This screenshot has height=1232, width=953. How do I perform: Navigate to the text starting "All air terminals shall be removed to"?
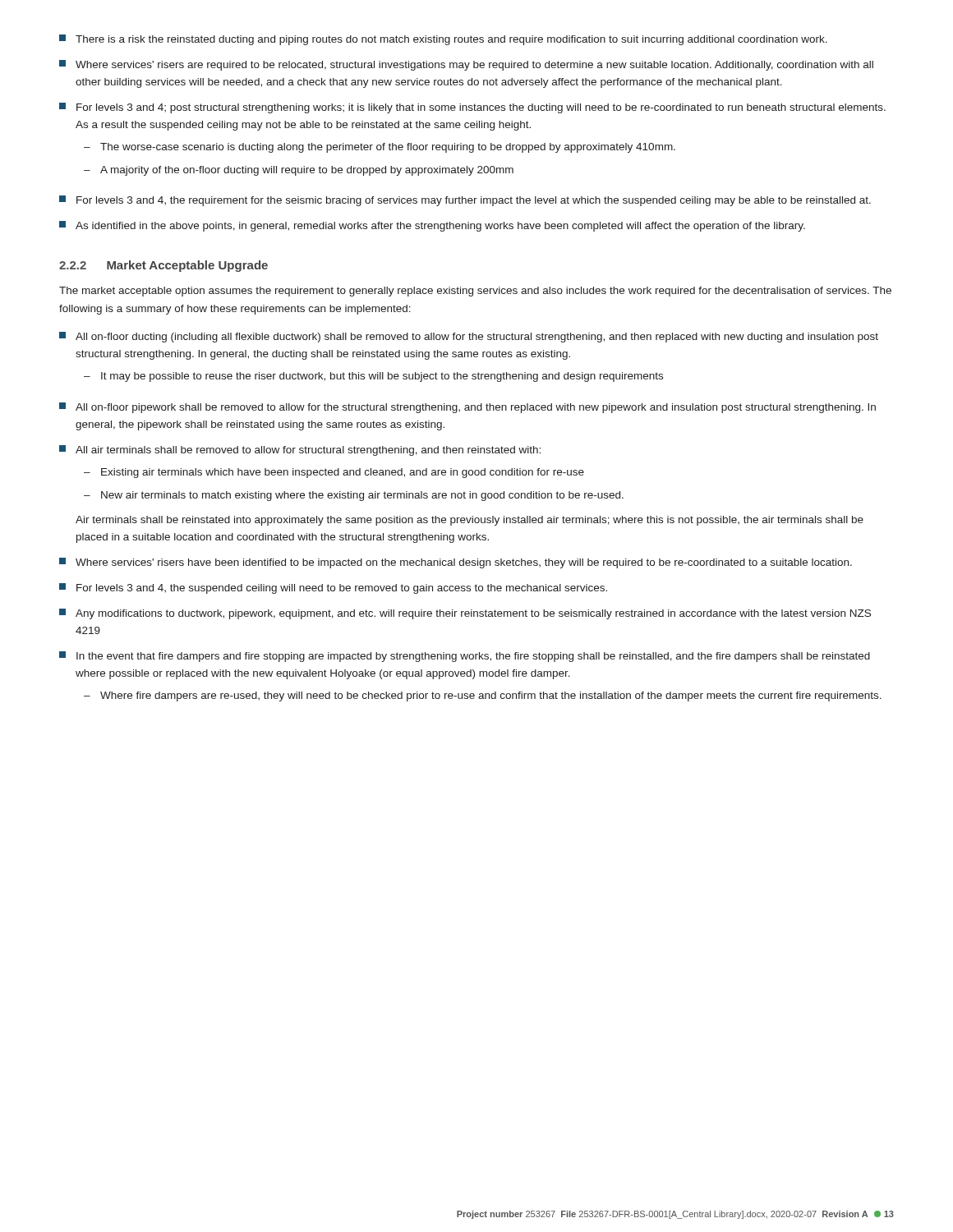[x=476, y=494]
